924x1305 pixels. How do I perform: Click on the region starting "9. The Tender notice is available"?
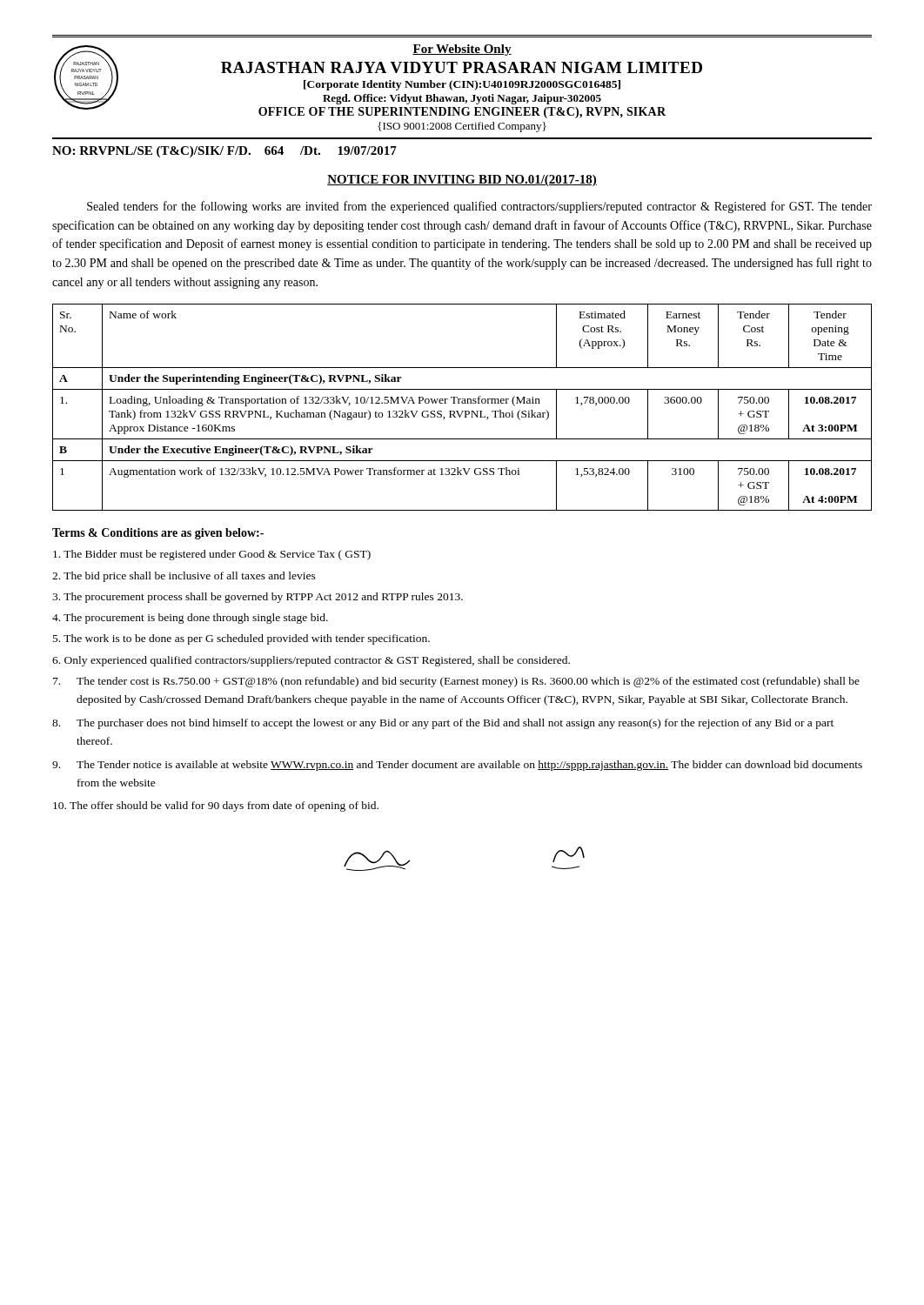pyautogui.click(x=462, y=774)
